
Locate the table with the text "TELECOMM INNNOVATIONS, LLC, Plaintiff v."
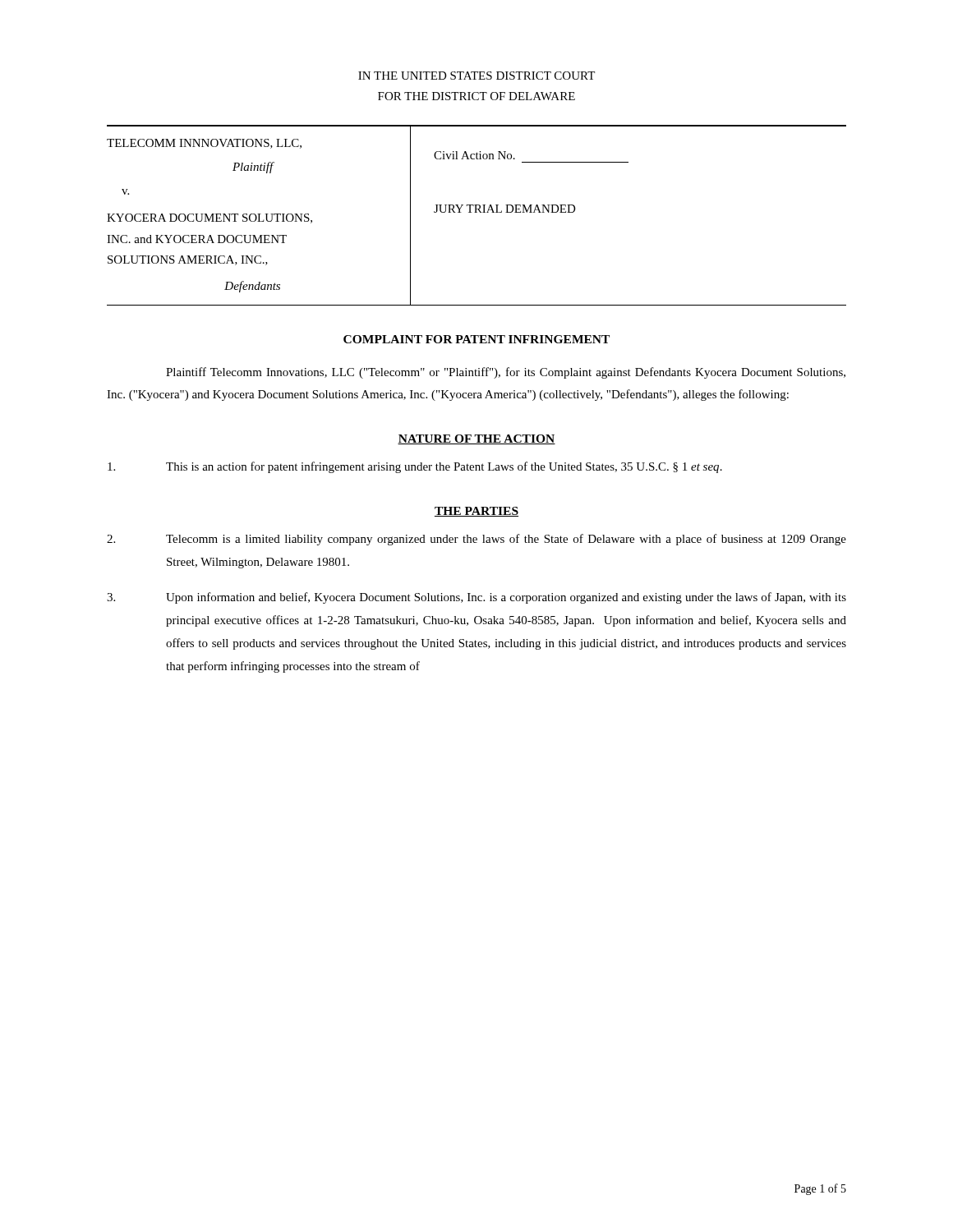tap(476, 215)
